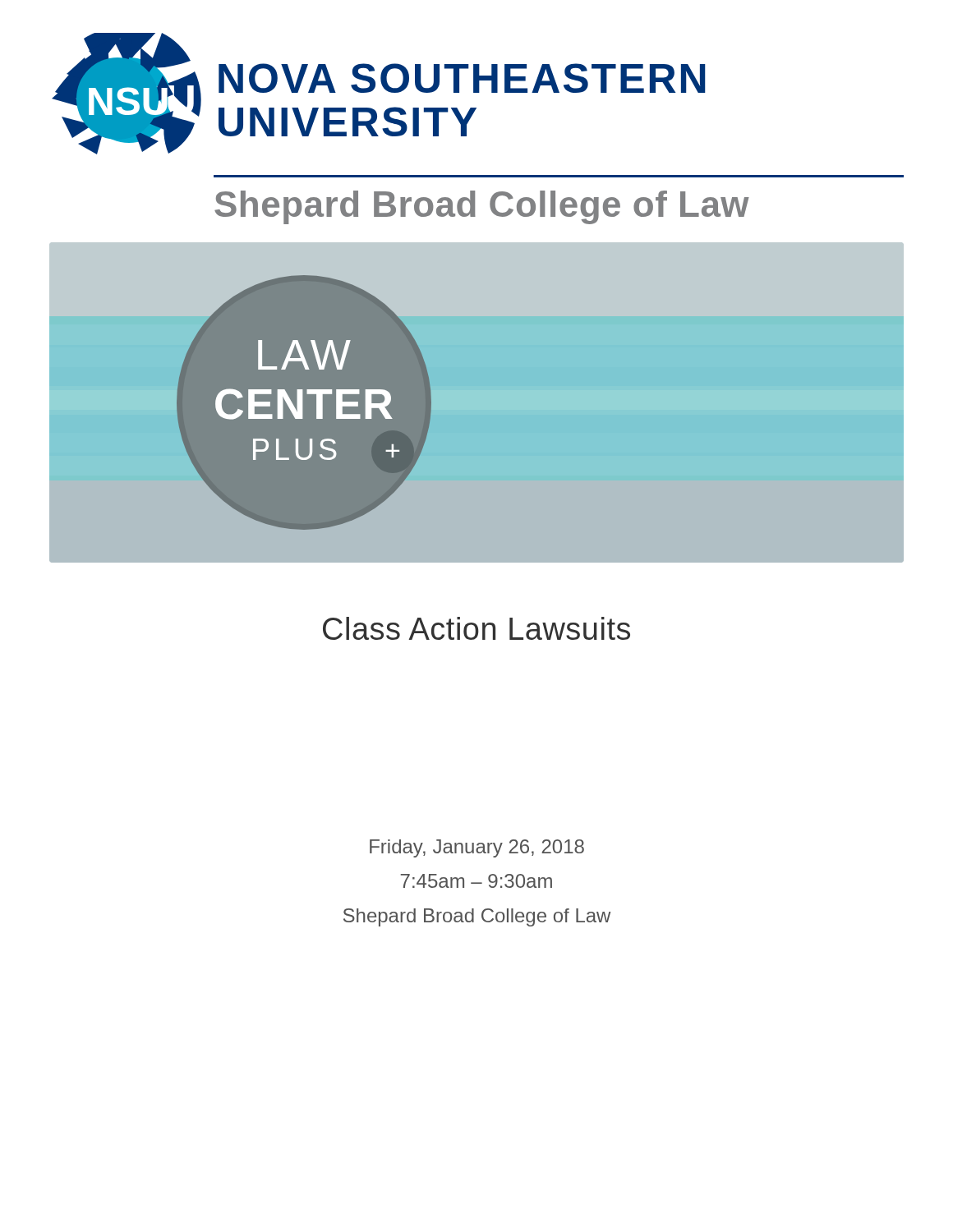Click on the illustration
953x1232 pixels.
pos(476,402)
